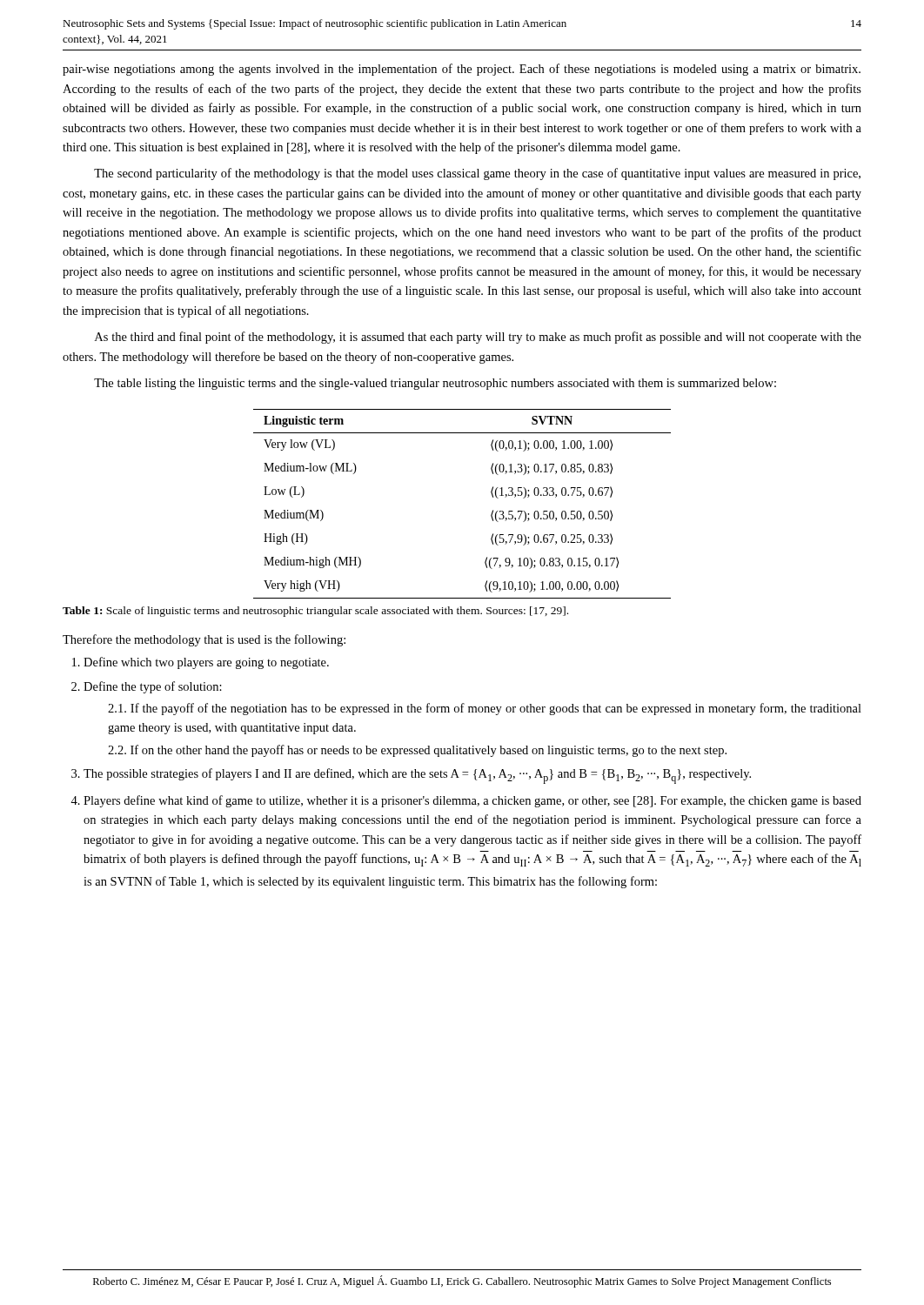Find the passage starting "Table 1: Scale of"
The width and height of the screenshot is (924, 1305).
316,610
